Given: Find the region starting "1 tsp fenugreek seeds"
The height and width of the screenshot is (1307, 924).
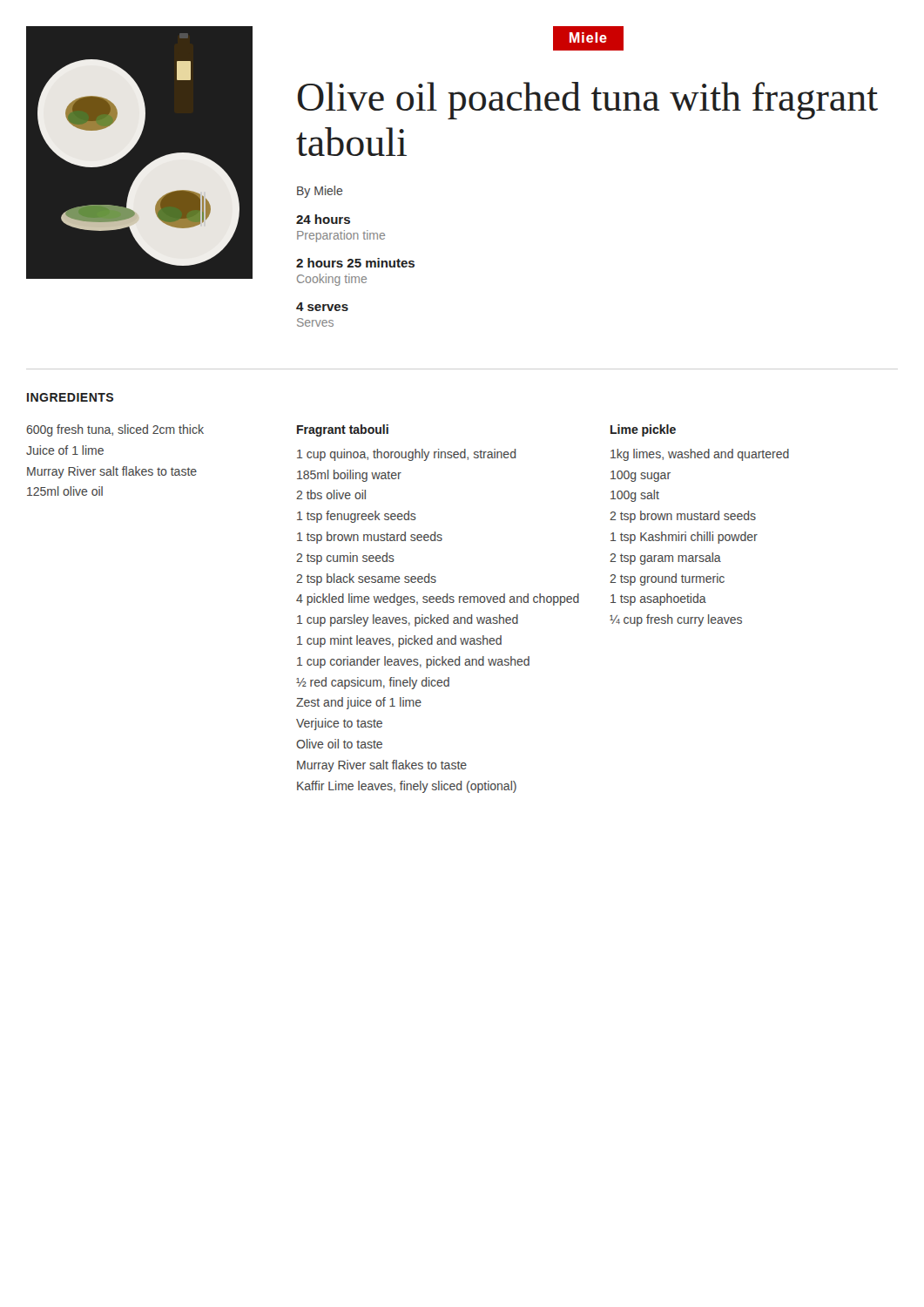Looking at the screenshot, I should [x=356, y=516].
